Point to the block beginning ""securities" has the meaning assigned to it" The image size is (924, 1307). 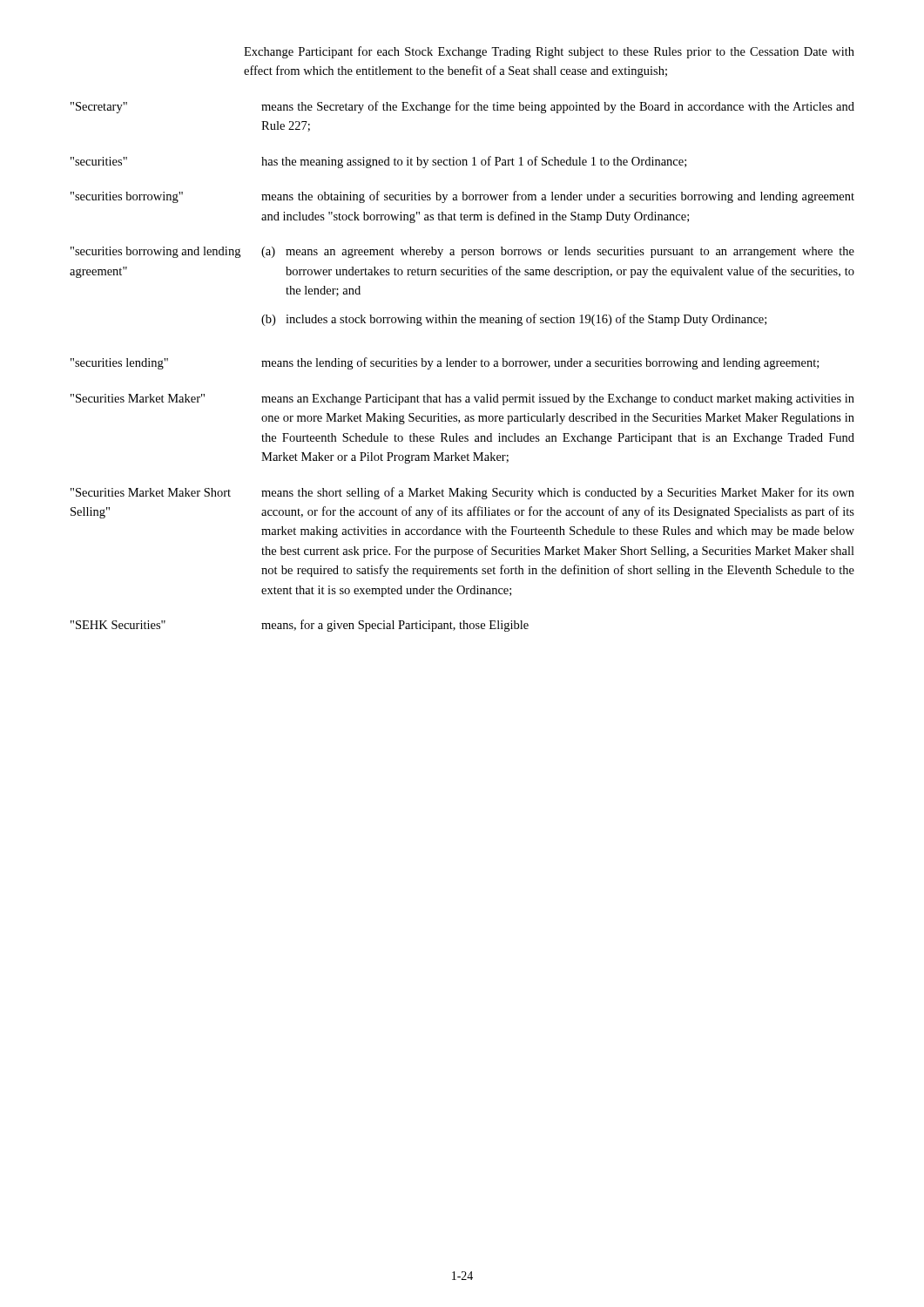(x=462, y=161)
